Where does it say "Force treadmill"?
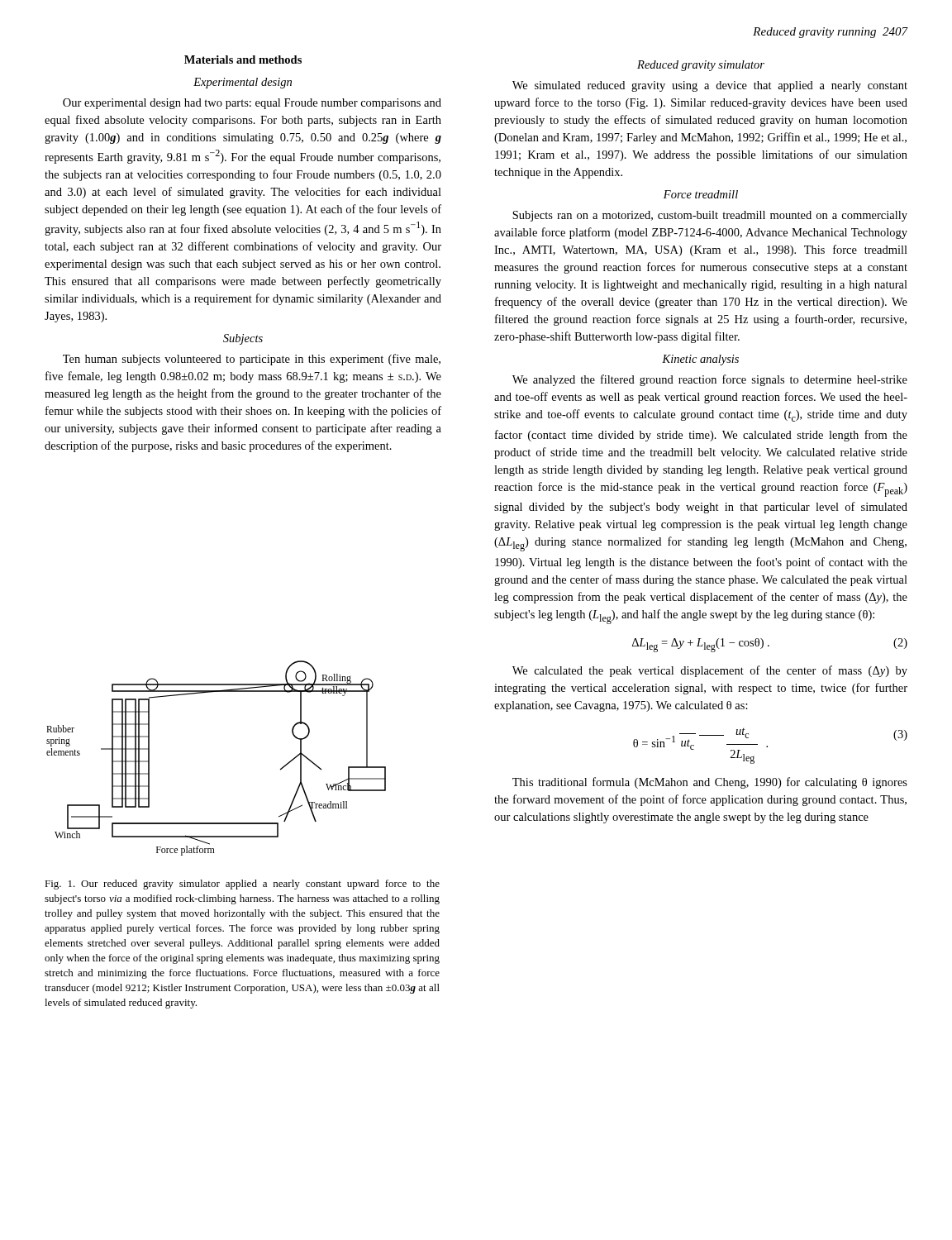Image resolution: width=952 pixels, height=1240 pixels. tap(701, 194)
